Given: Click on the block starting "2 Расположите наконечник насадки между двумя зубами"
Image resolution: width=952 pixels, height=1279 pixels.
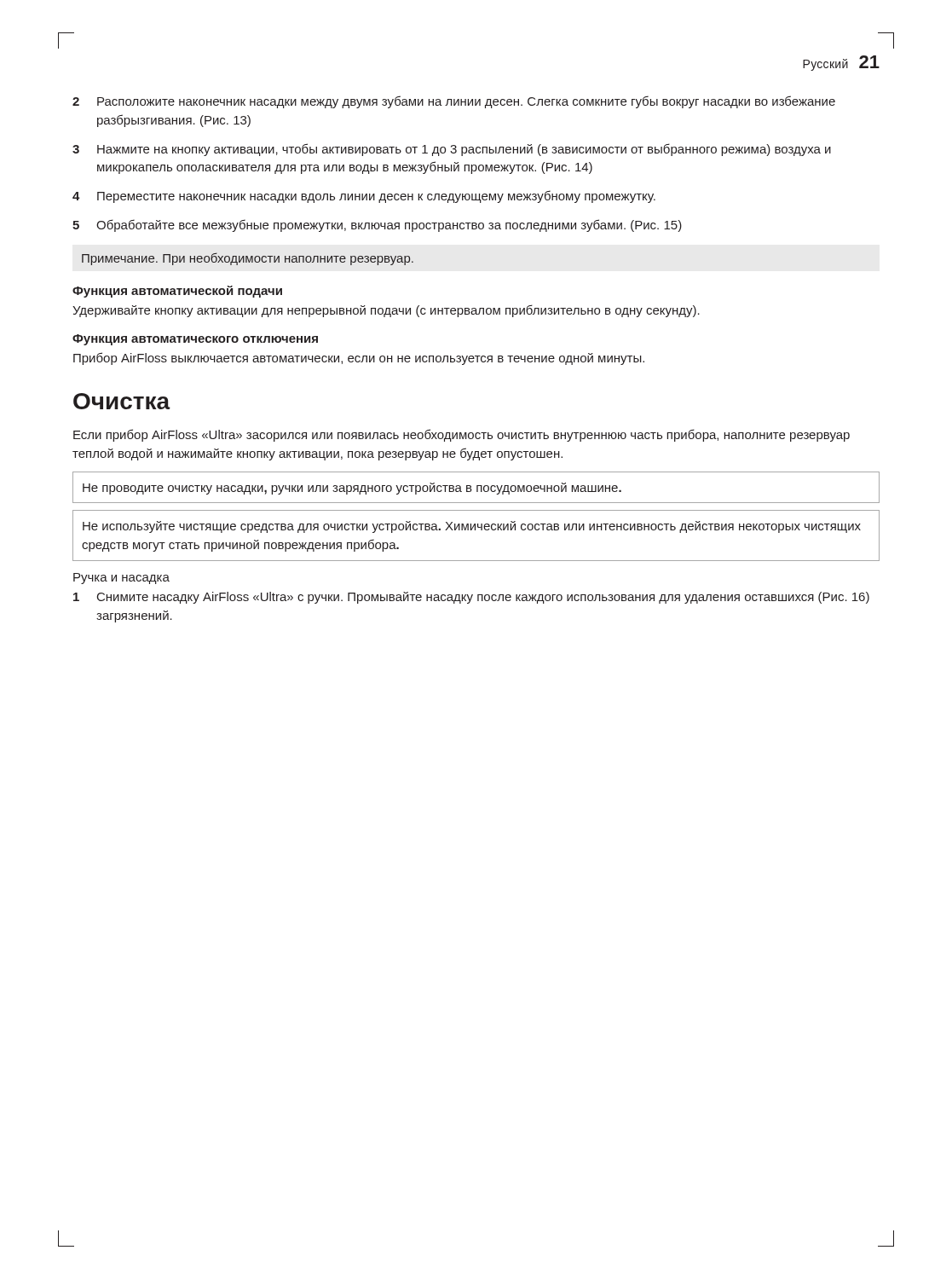Looking at the screenshot, I should (x=476, y=111).
